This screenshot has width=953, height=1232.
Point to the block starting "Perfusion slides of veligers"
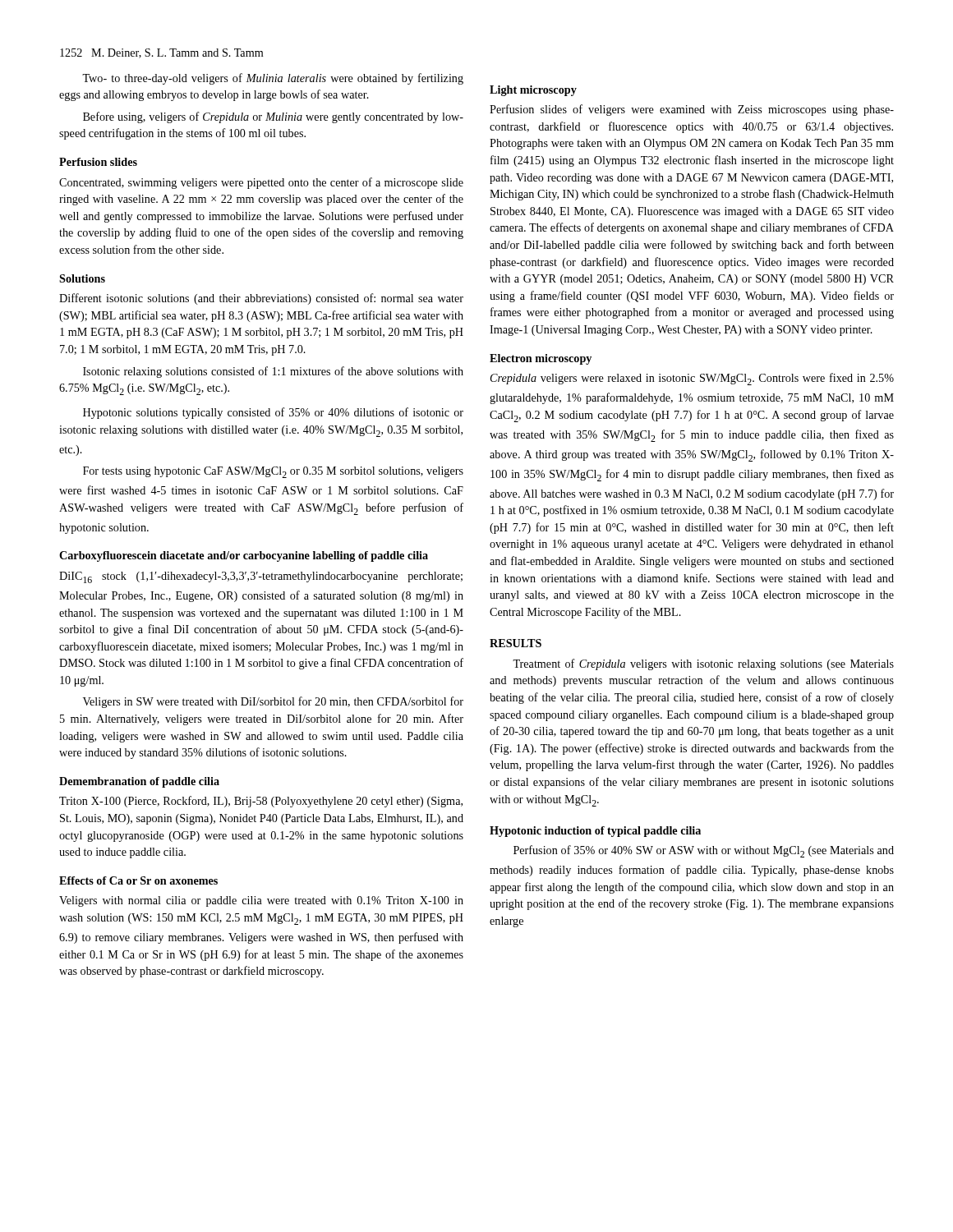pyautogui.click(x=692, y=220)
